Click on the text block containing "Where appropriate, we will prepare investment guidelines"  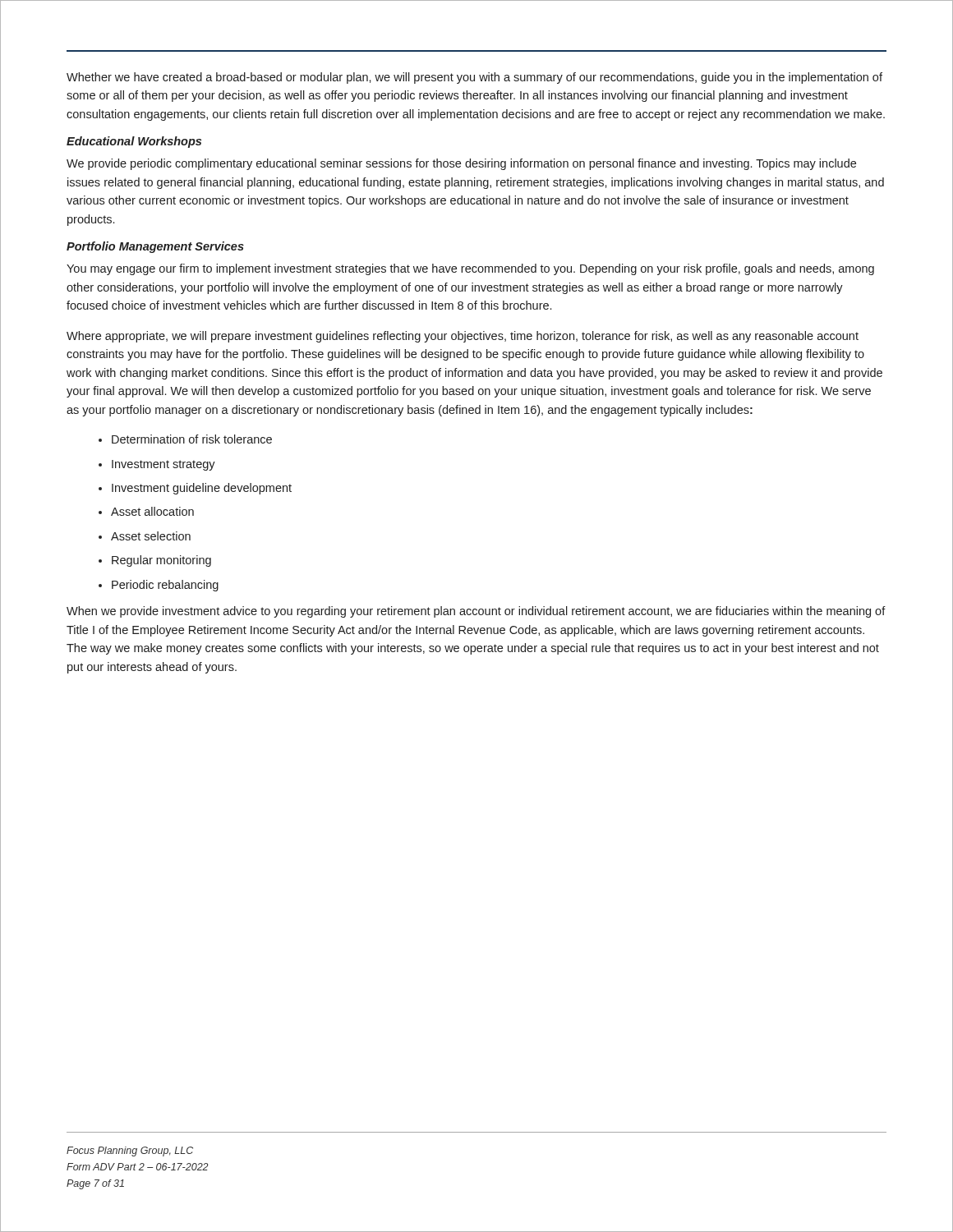(x=476, y=373)
